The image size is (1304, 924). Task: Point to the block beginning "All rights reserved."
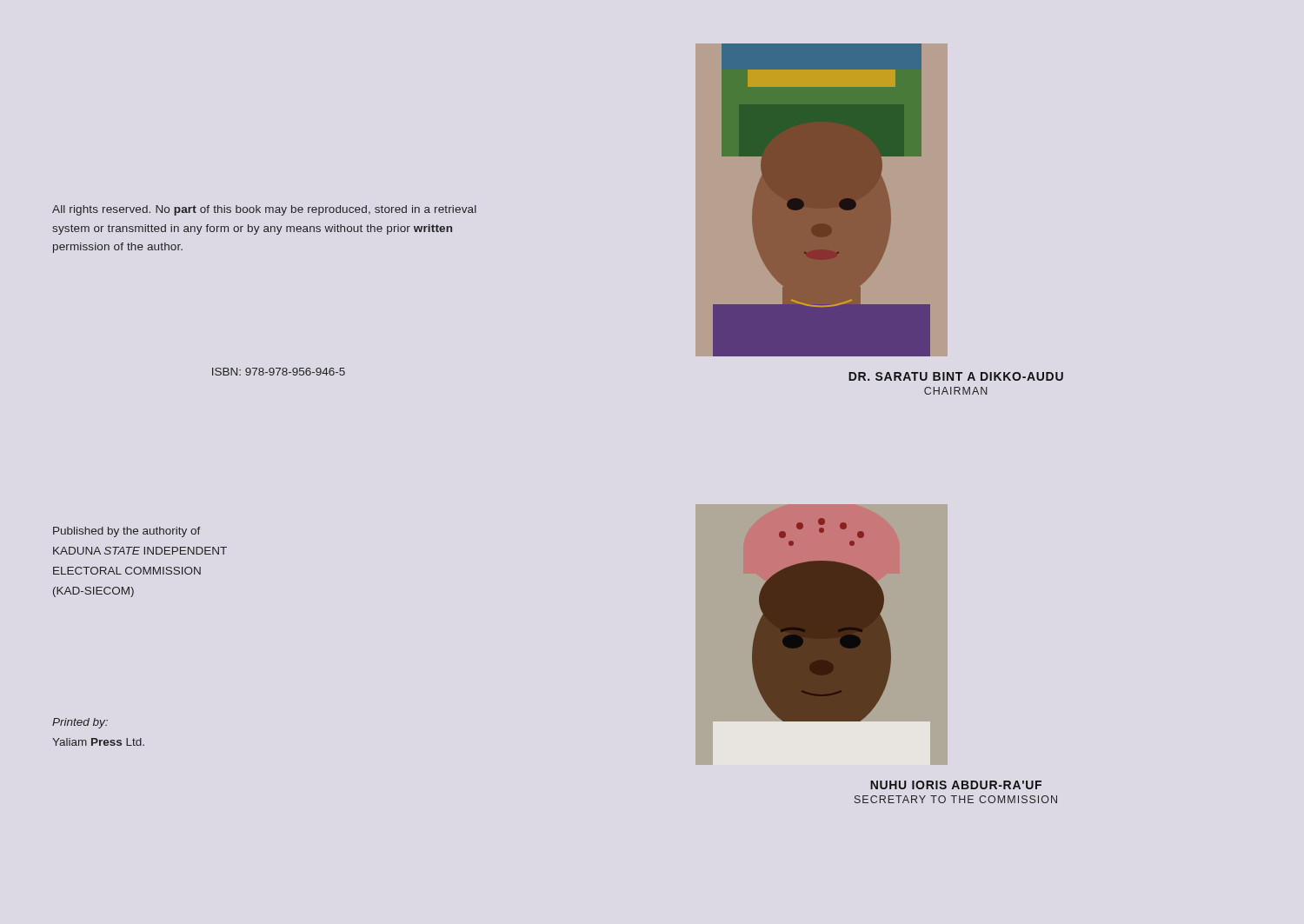point(264,228)
